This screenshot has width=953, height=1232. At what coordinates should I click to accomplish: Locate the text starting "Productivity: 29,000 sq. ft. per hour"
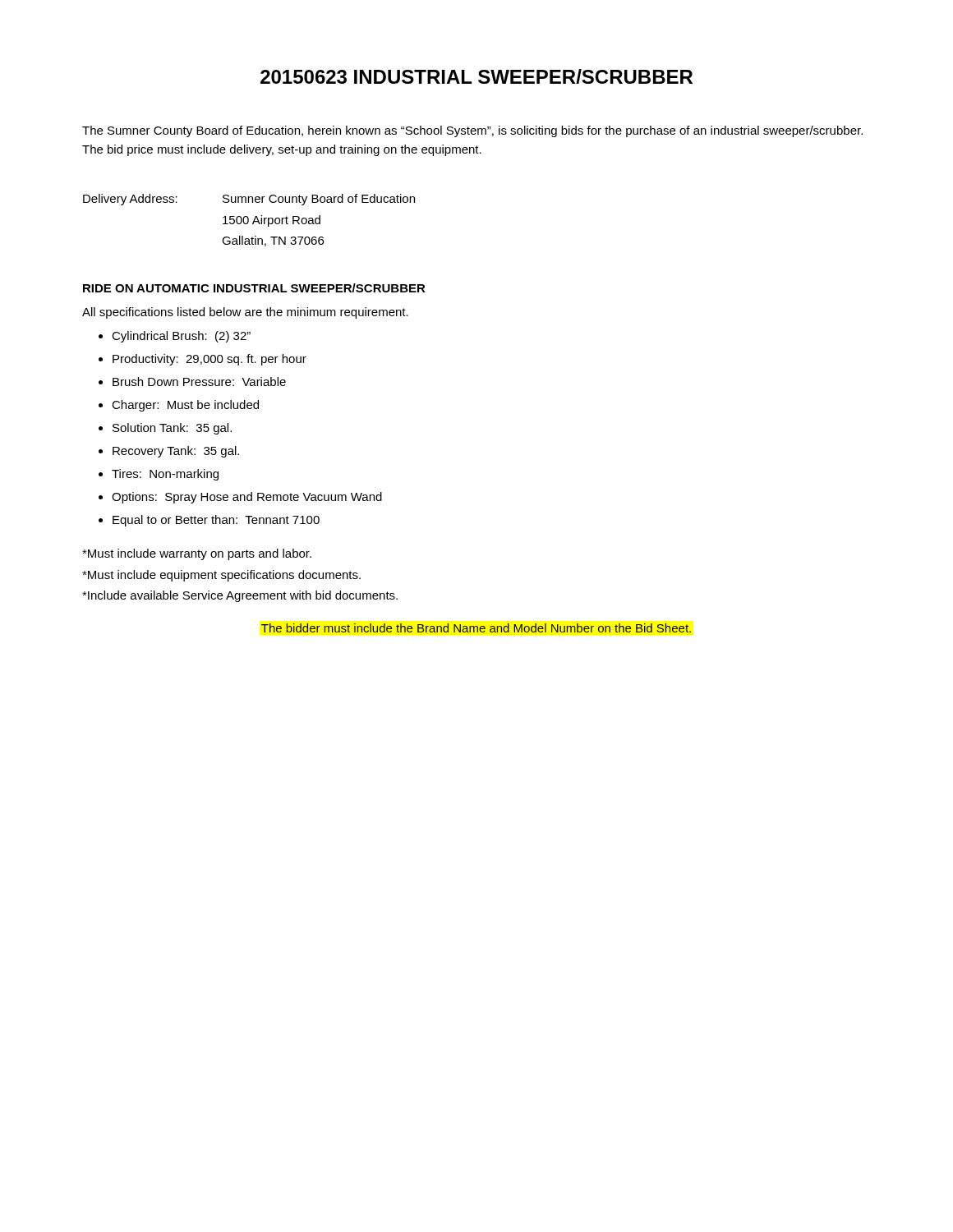click(x=209, y=359)
